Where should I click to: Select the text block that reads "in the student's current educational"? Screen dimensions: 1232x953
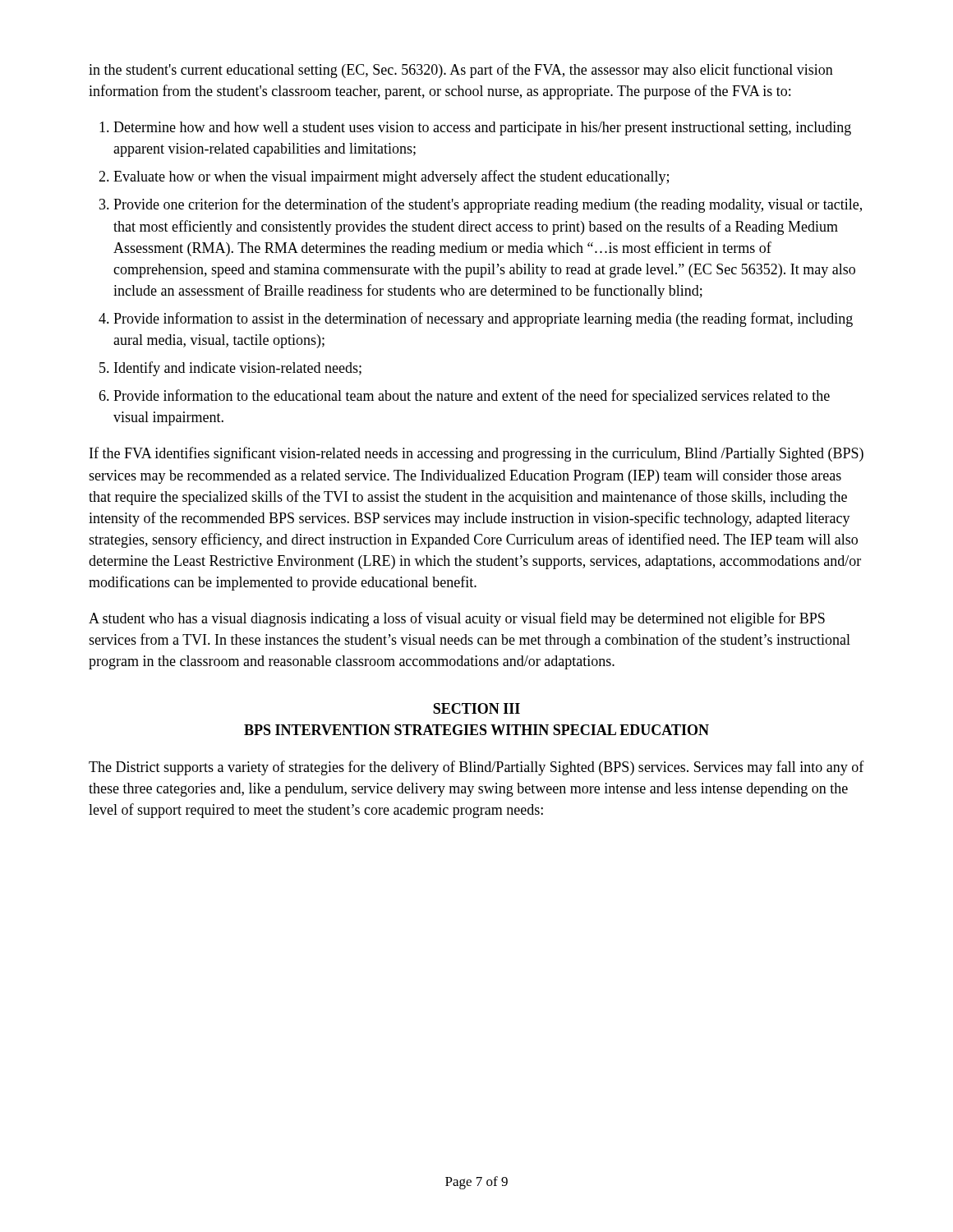coord(461,81)
